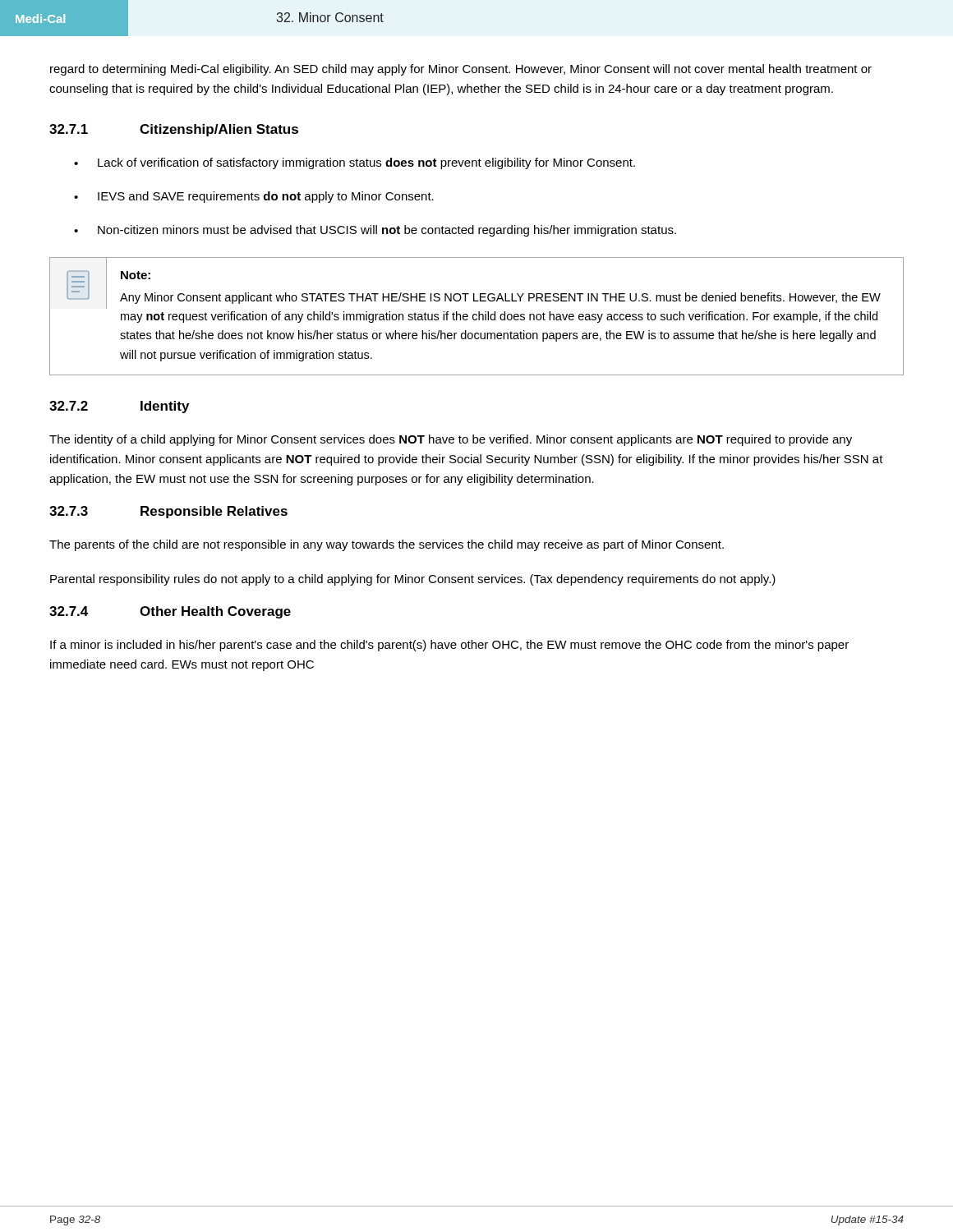The width and height of the screenshot is (953, 1232).
Task: Select the element starting "Parental responsibility rules do not apply to a"
Action: [x=413, y=578]
